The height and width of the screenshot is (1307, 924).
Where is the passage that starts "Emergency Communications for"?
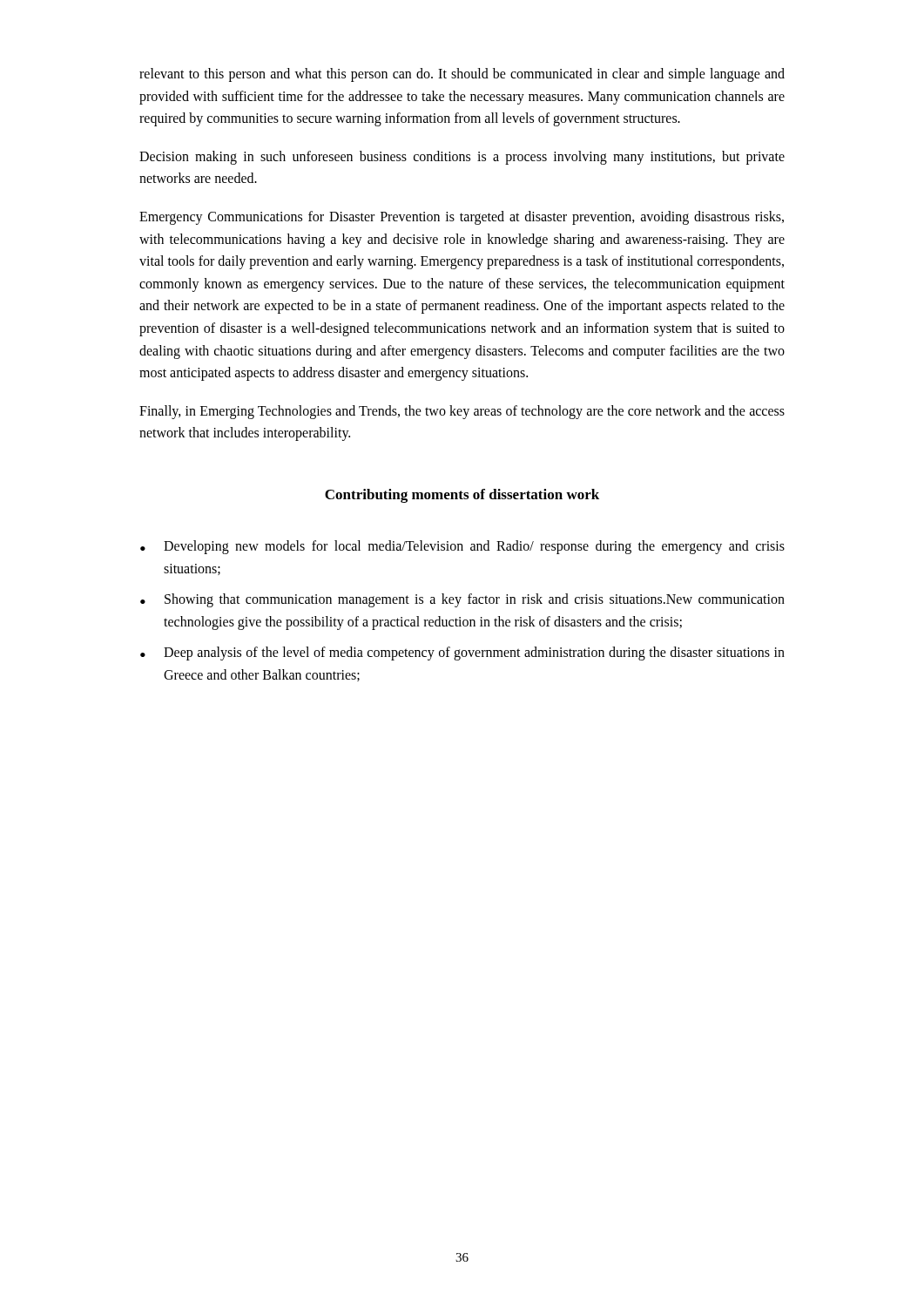pyautogui.click(x=462, y=295)
